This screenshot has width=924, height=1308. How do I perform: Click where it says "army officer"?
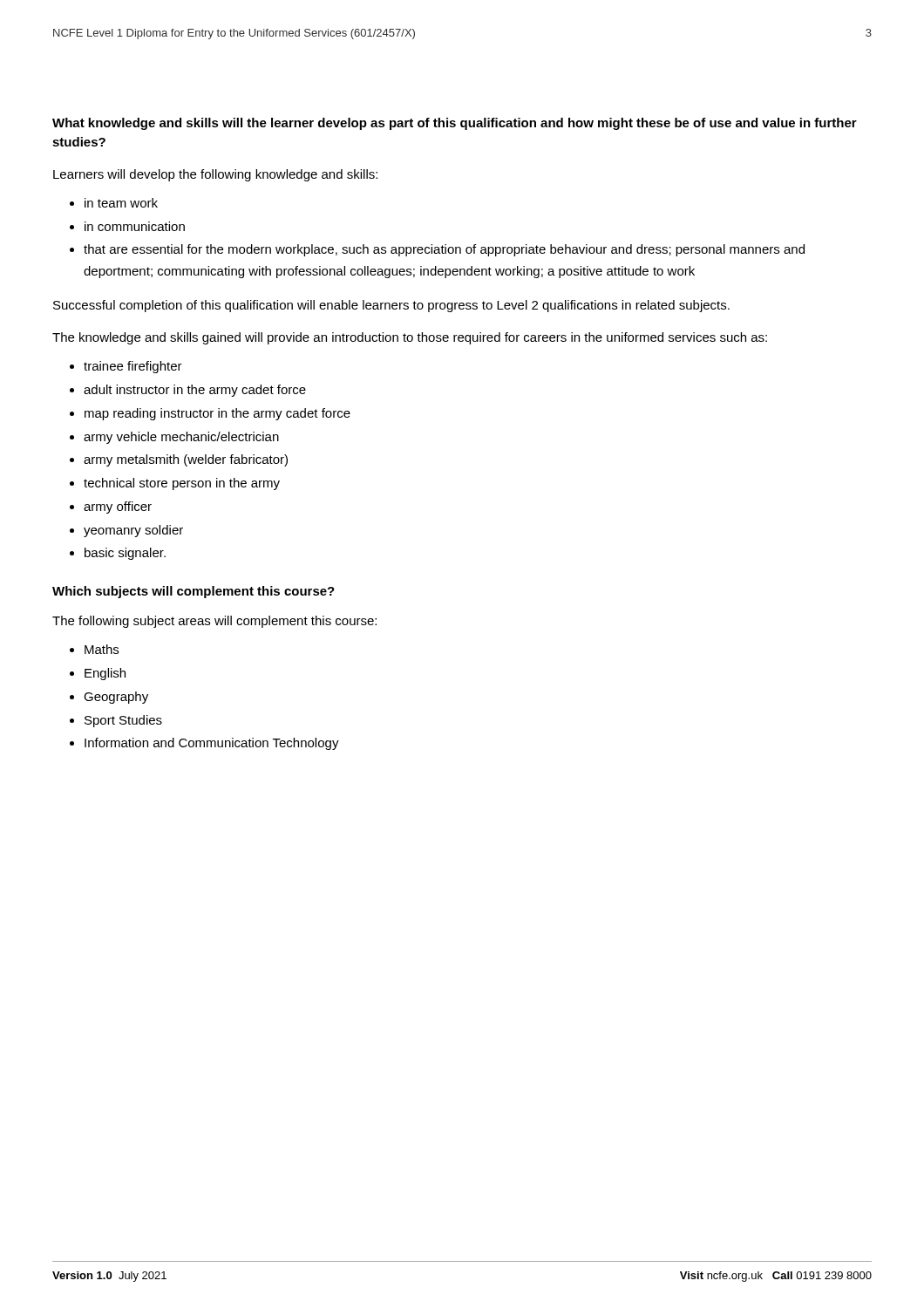coord(118,506)
